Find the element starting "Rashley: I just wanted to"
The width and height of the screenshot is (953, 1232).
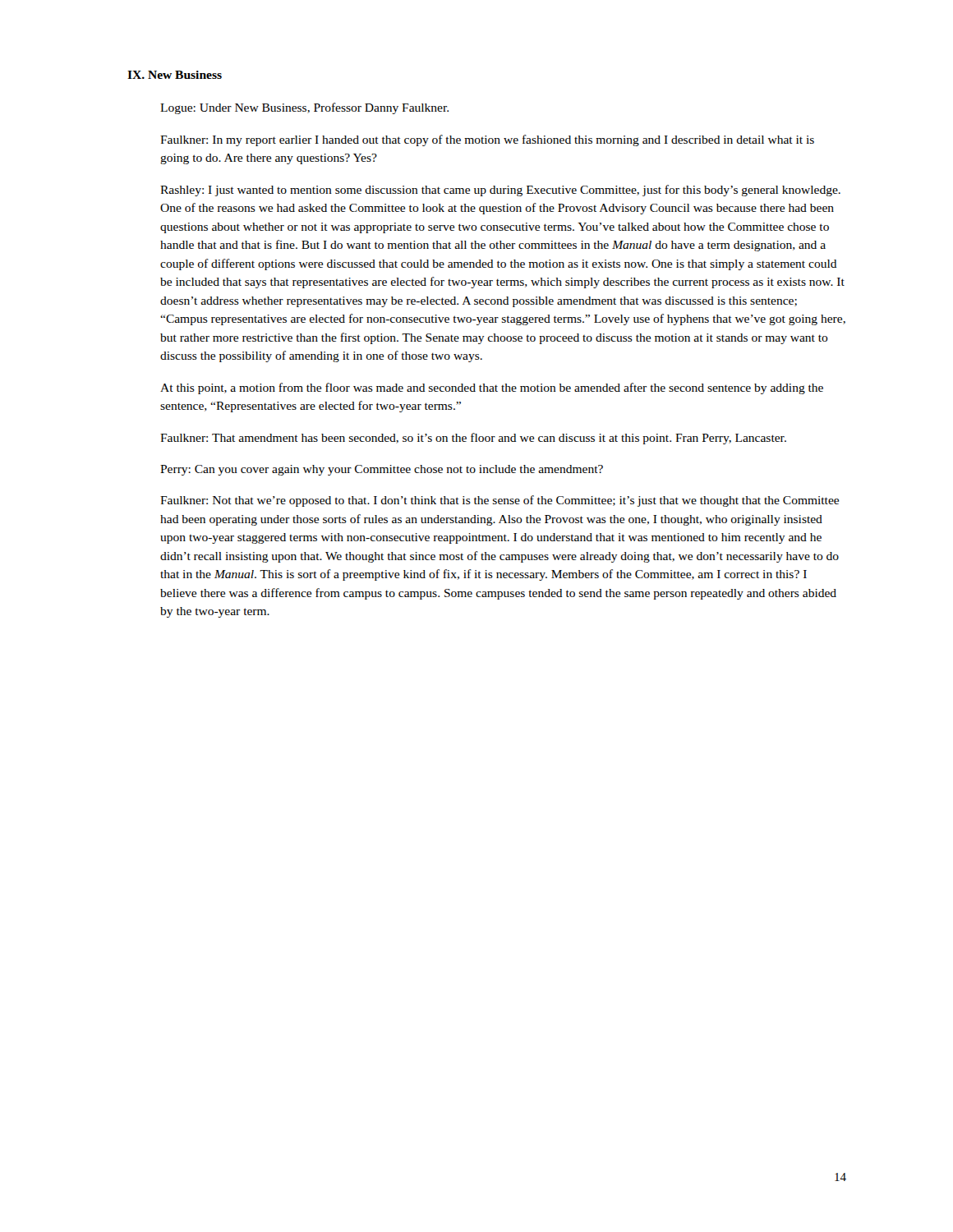click(x=503, y=272)
